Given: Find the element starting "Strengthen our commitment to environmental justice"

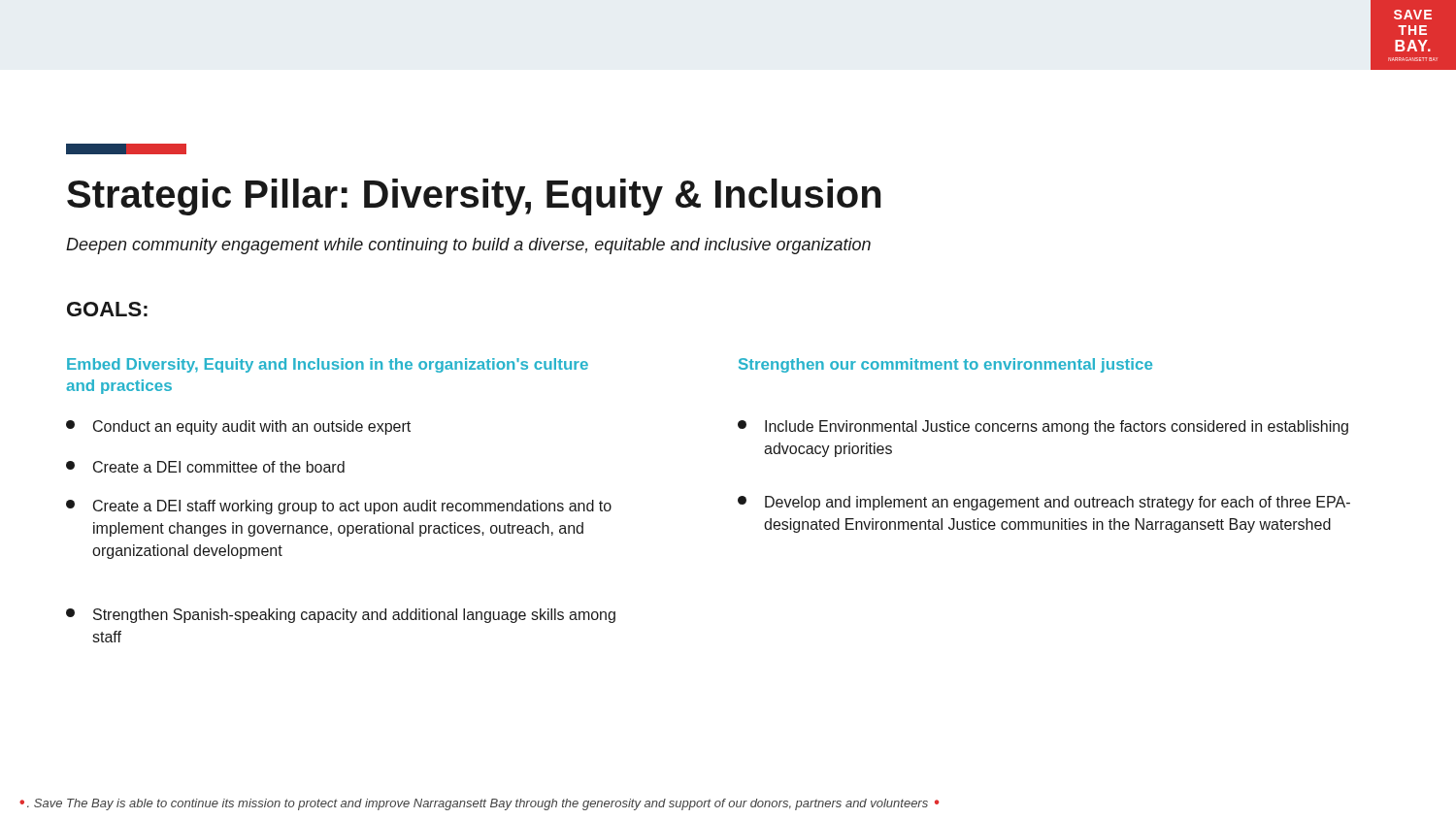Looking at the screenshot, I should pos(945,364).
